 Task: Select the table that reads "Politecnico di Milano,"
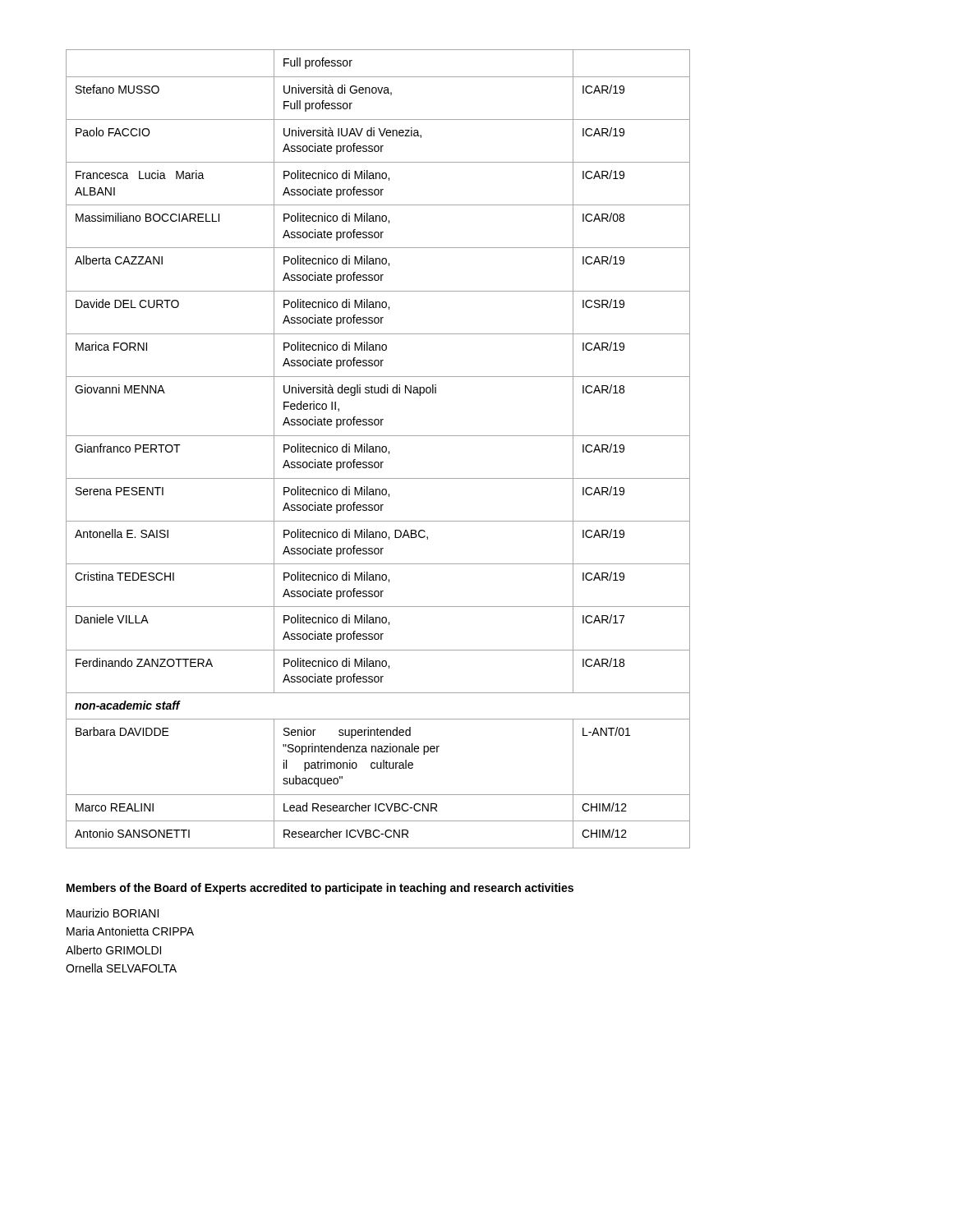476,449
